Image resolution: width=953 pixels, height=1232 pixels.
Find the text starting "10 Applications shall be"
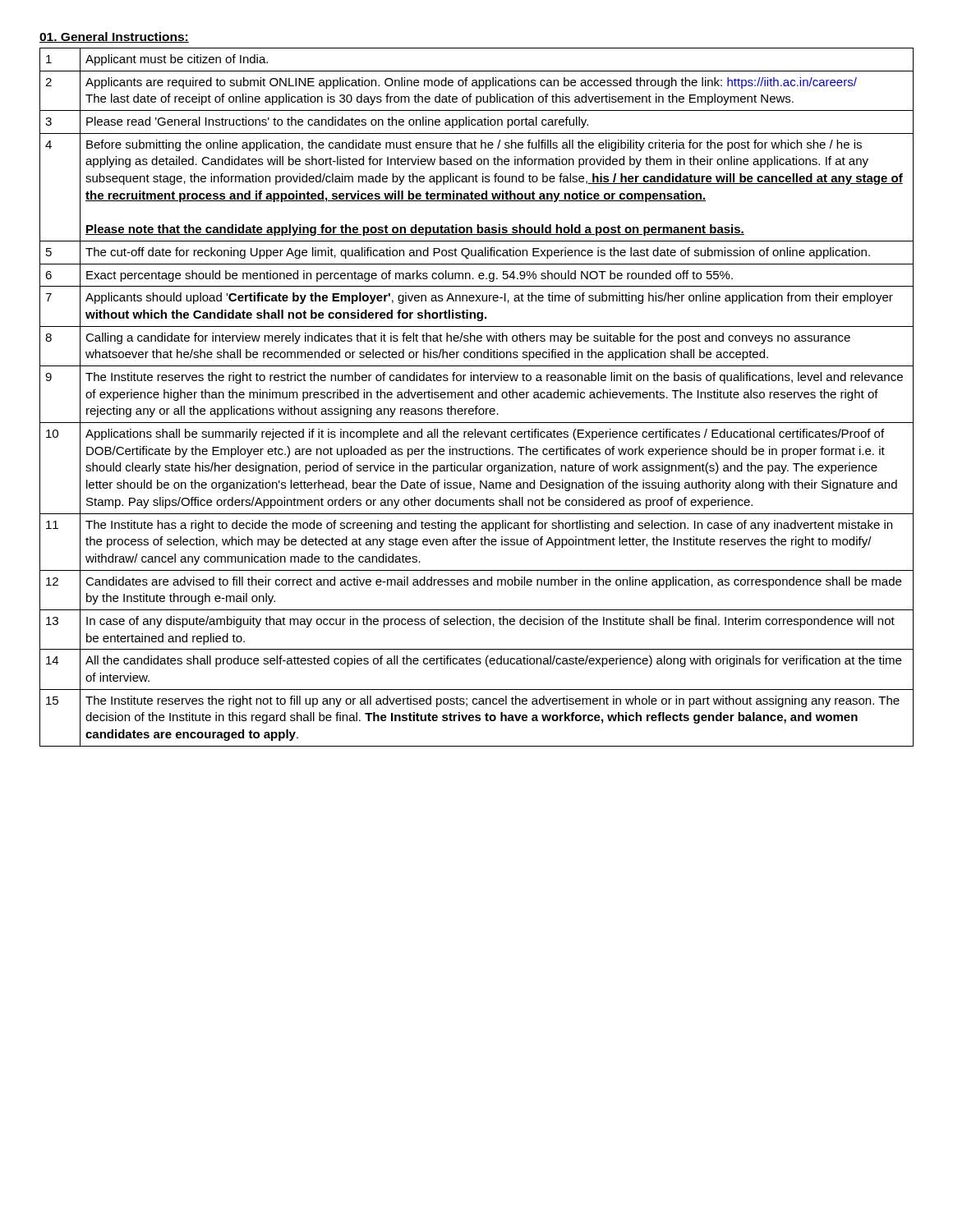pos(476,468)
